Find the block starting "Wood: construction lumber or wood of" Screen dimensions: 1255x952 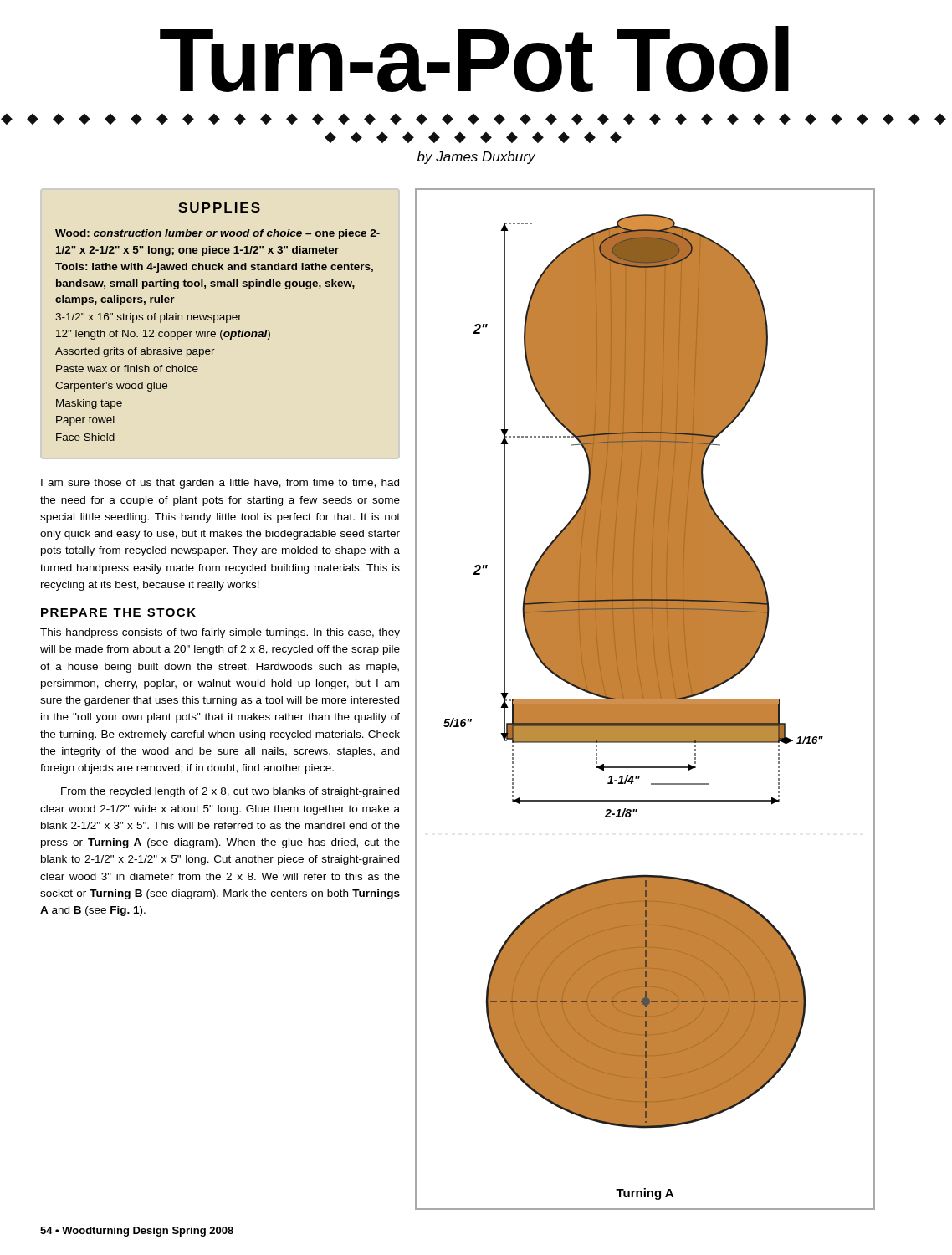coord(218,241)
